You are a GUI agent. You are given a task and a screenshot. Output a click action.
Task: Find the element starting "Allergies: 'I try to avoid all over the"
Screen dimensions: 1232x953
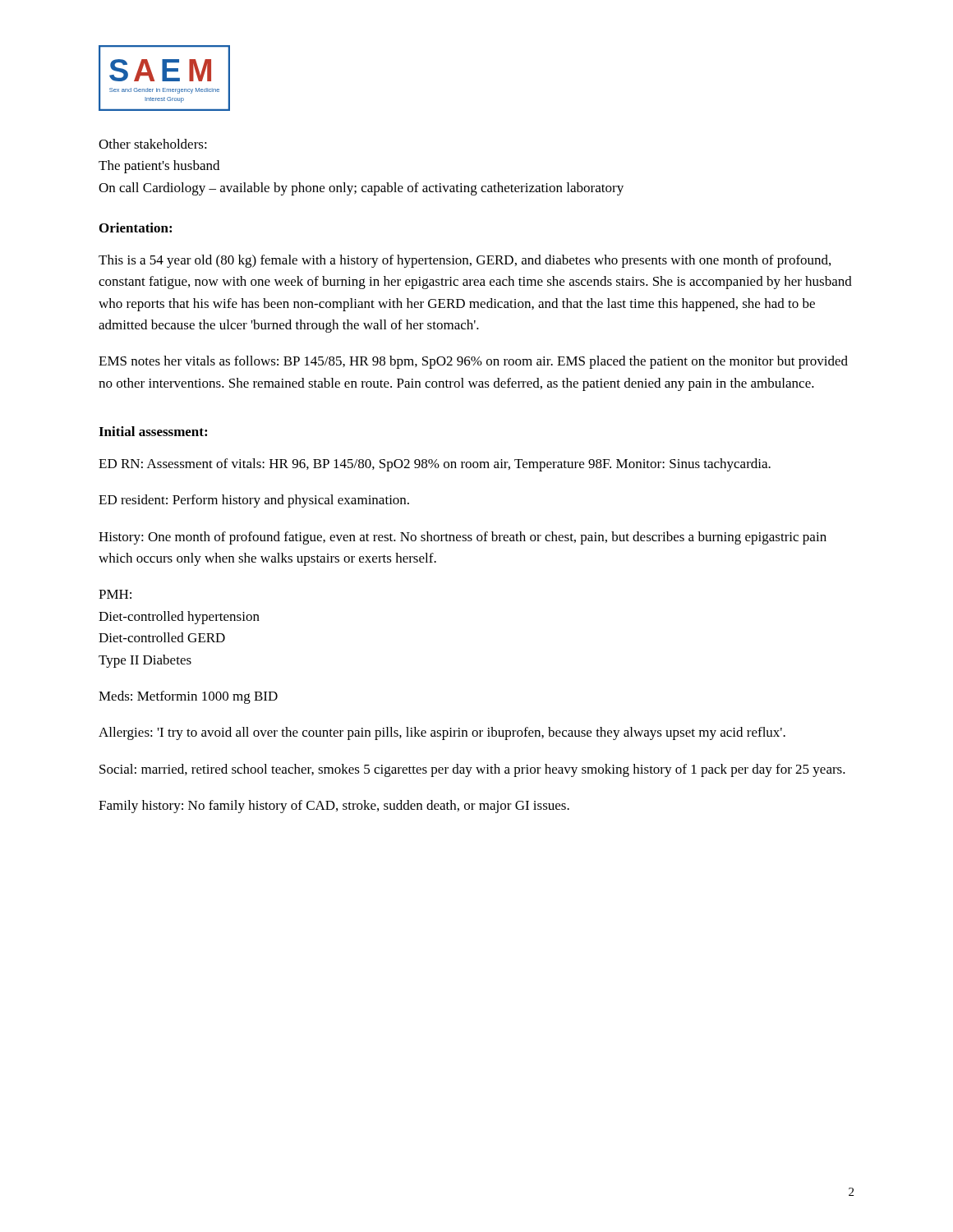click(x=442, y=732)
